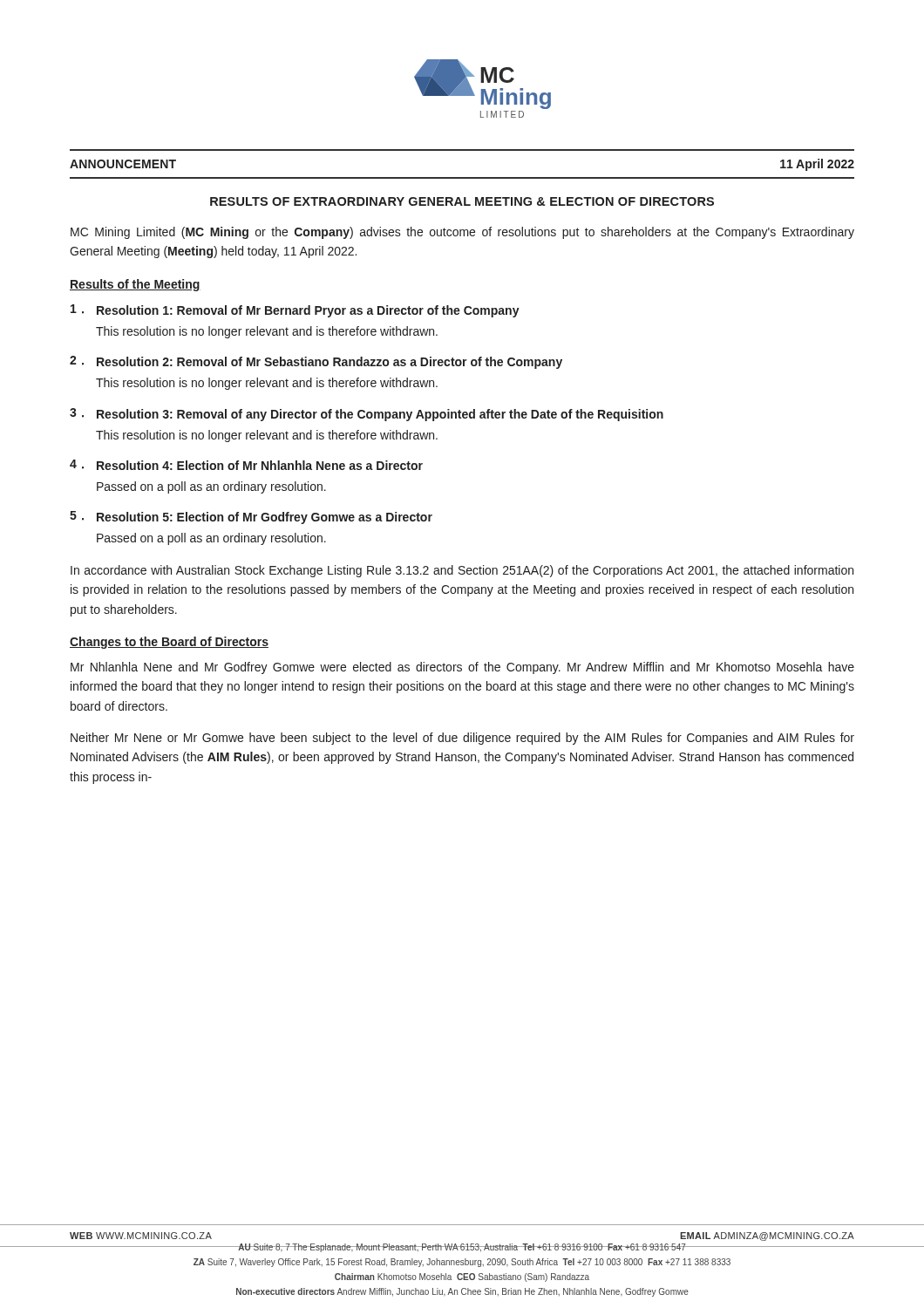Image resolution: width=924 pixels, height=1308 pixels.
Task: Locate the block starting "Changes to the Board"
Action: pos(169,642)
